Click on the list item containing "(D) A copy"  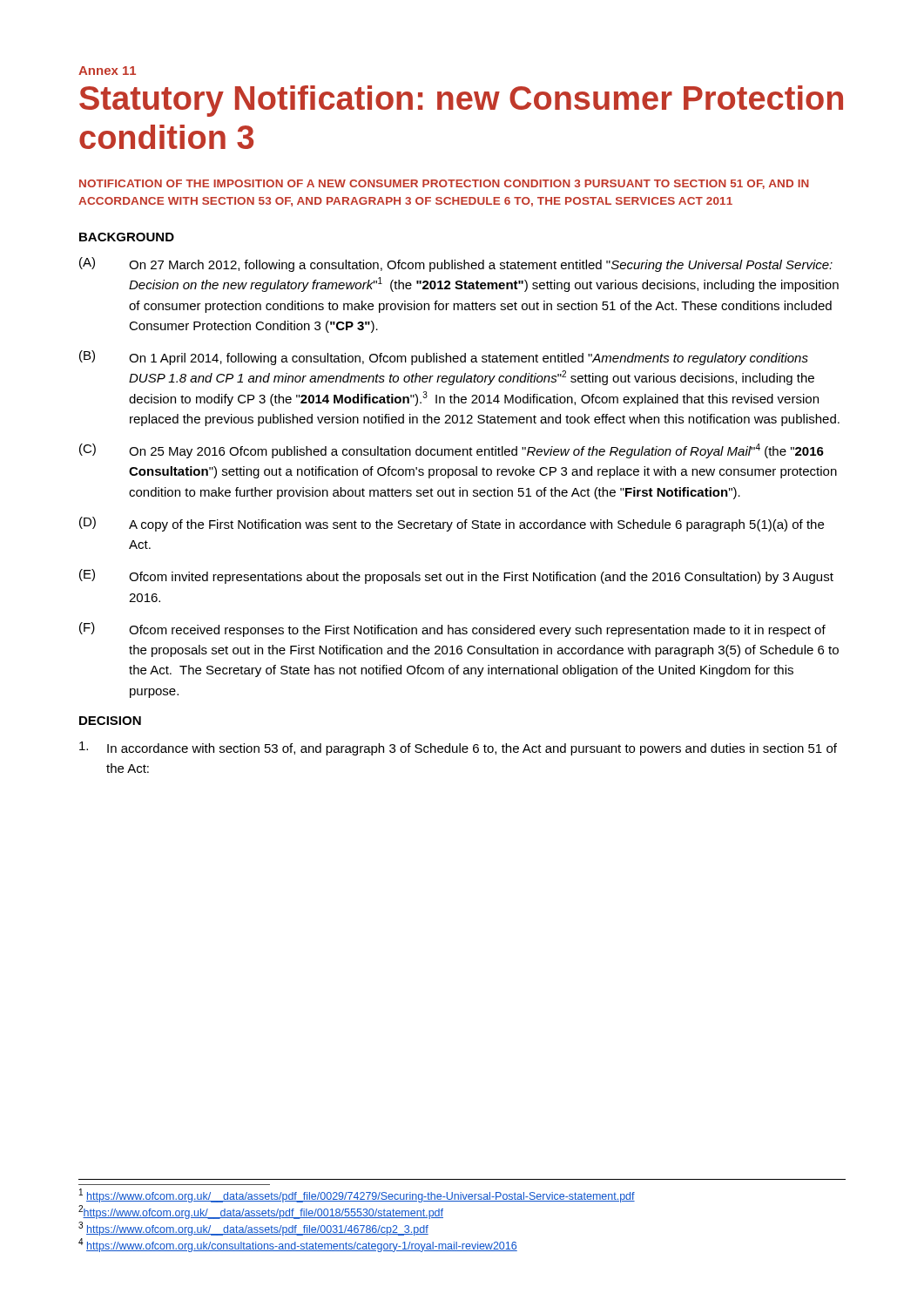pyautogui.click(x=462, y=534)
